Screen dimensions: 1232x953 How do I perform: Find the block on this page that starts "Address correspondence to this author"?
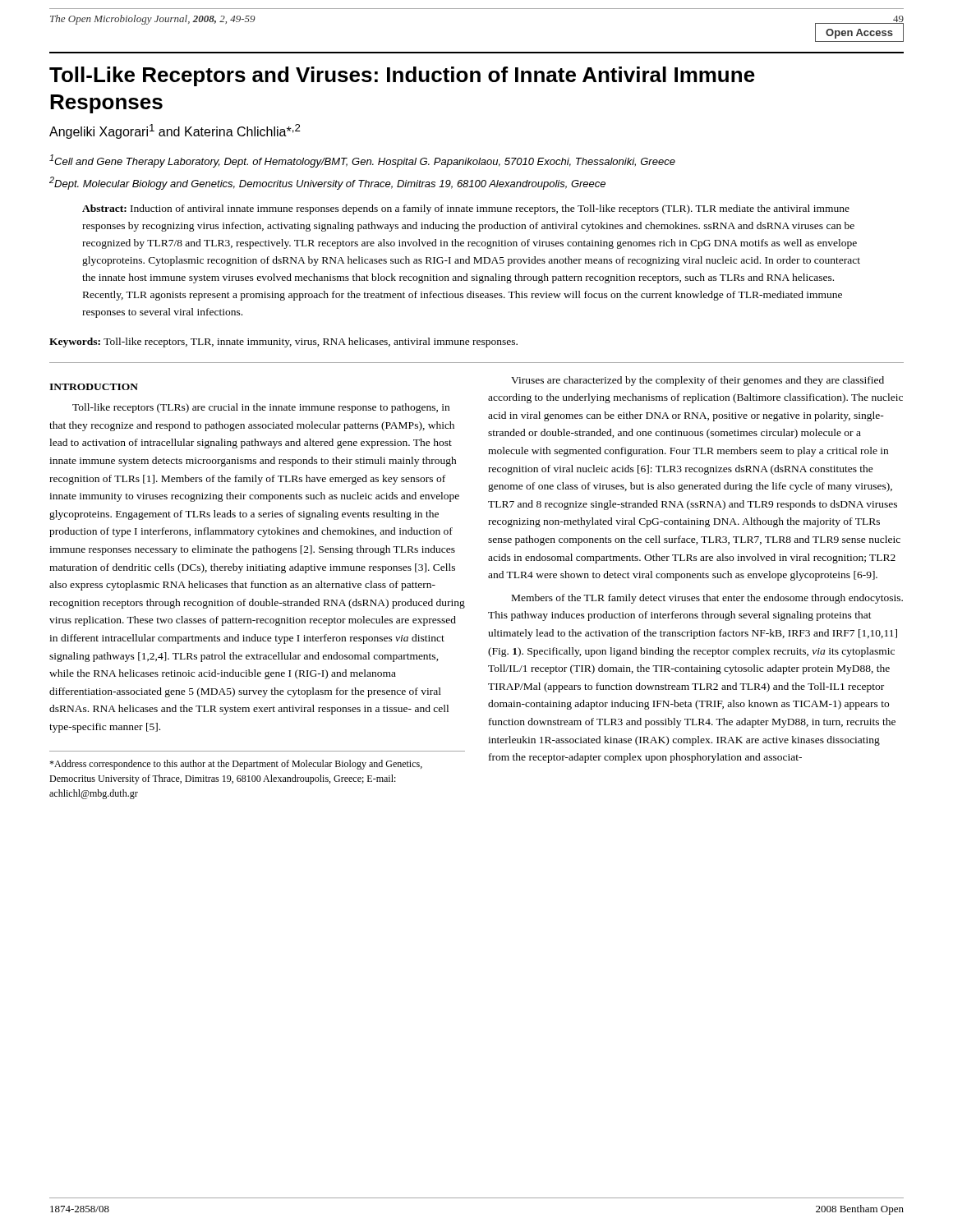236,778
